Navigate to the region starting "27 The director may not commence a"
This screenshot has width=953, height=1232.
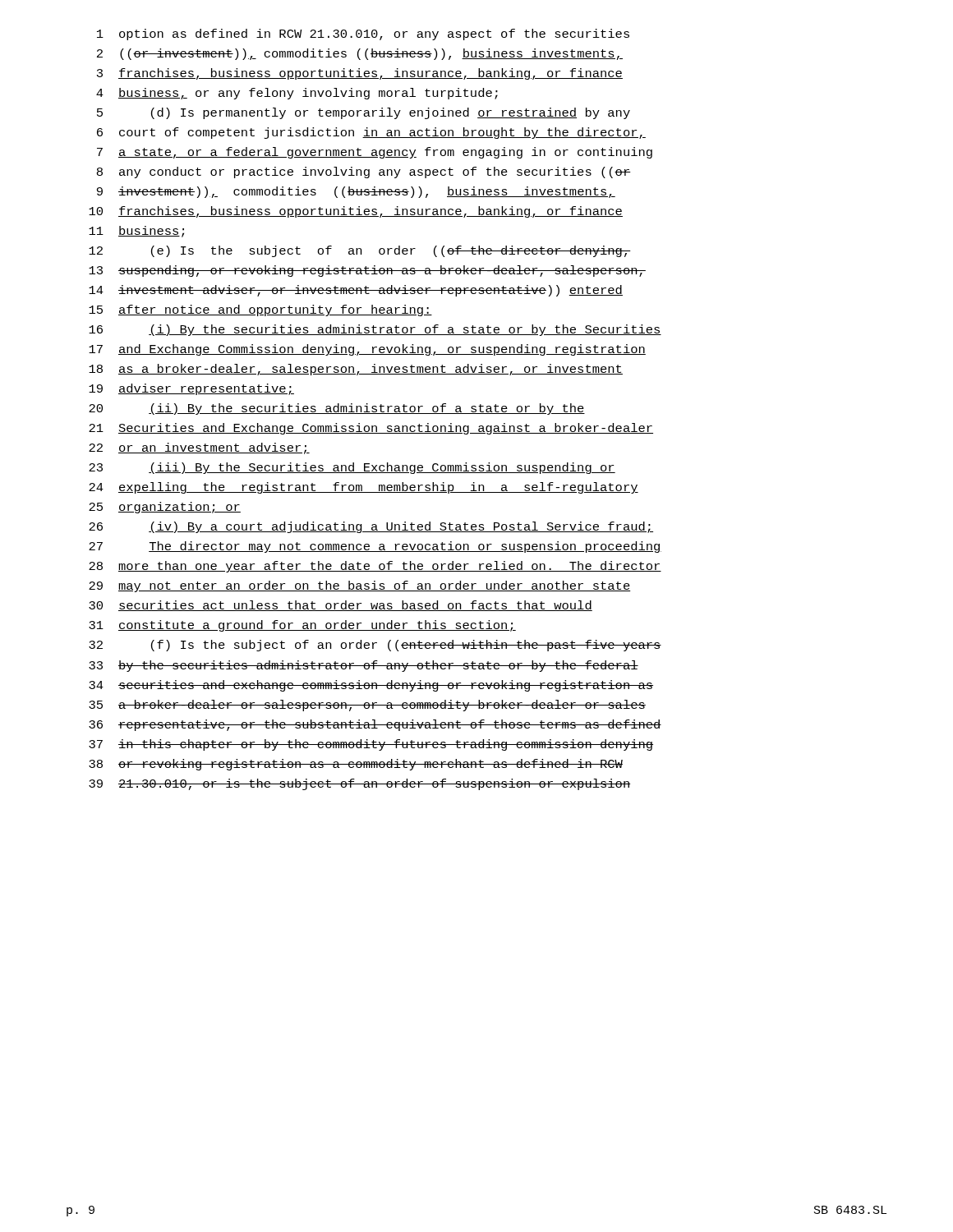[x=481, y=547]
